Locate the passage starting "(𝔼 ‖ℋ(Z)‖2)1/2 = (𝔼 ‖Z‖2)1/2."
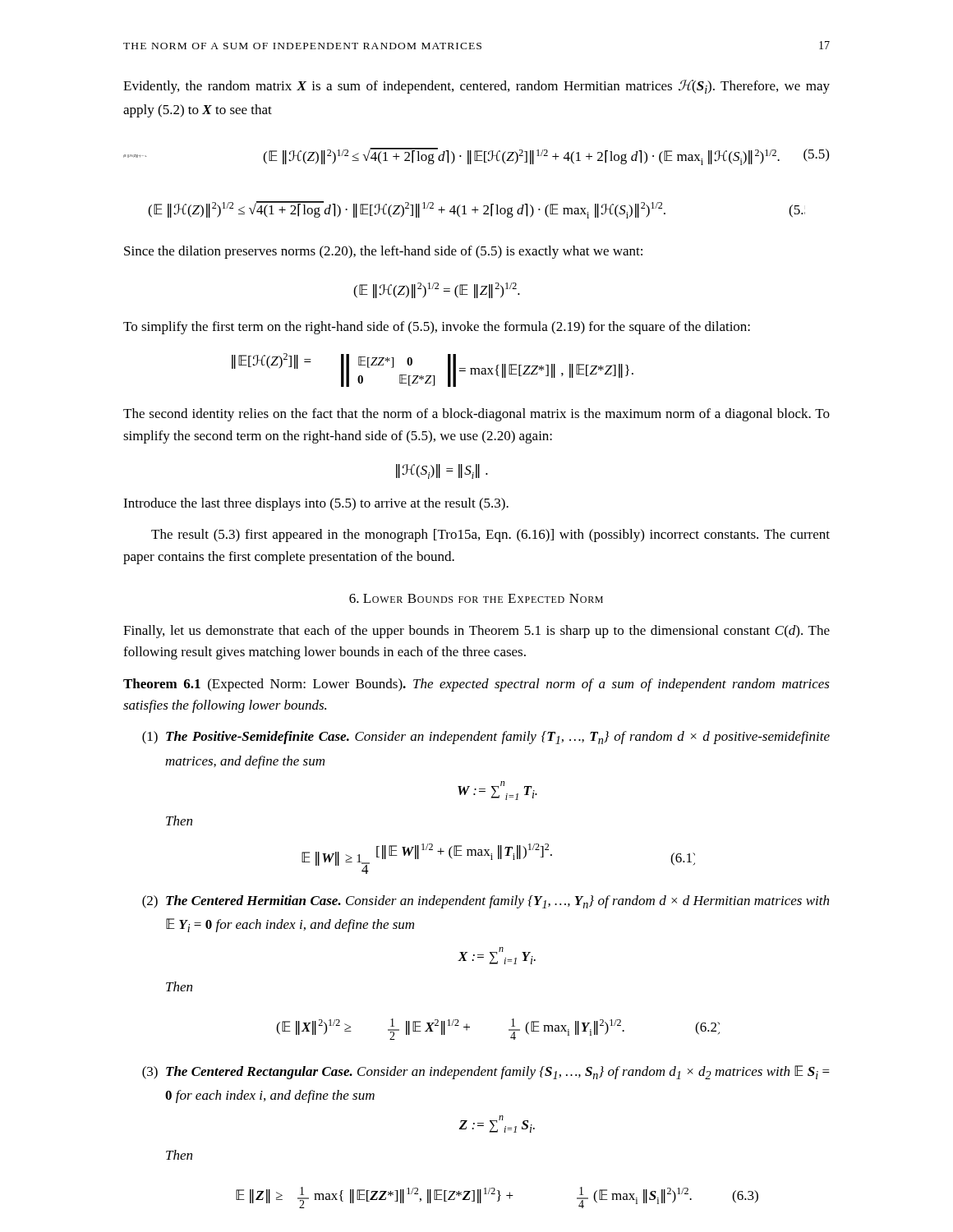 click(x=476, y=289)
